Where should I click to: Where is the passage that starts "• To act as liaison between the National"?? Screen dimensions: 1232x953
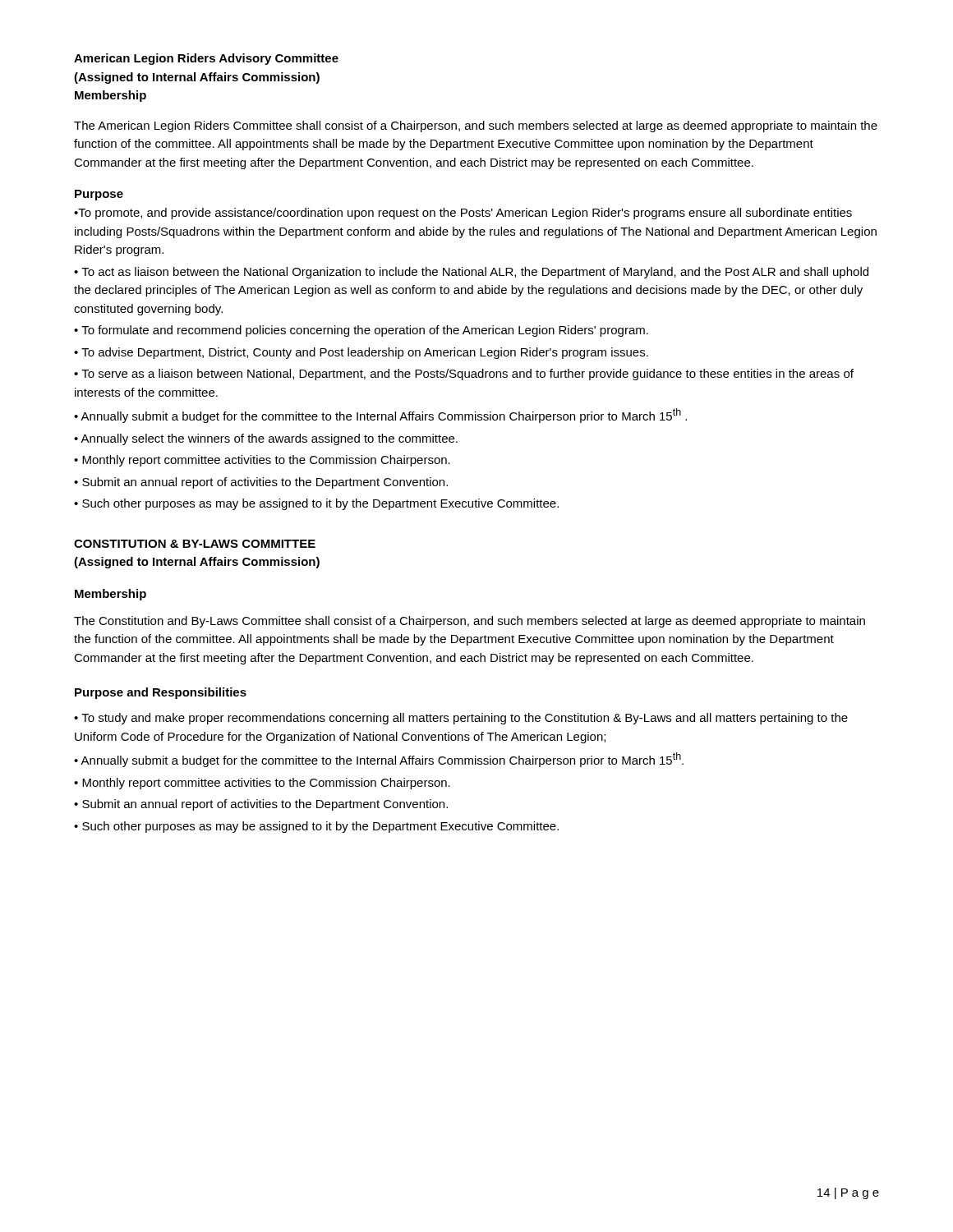point(472,290)
